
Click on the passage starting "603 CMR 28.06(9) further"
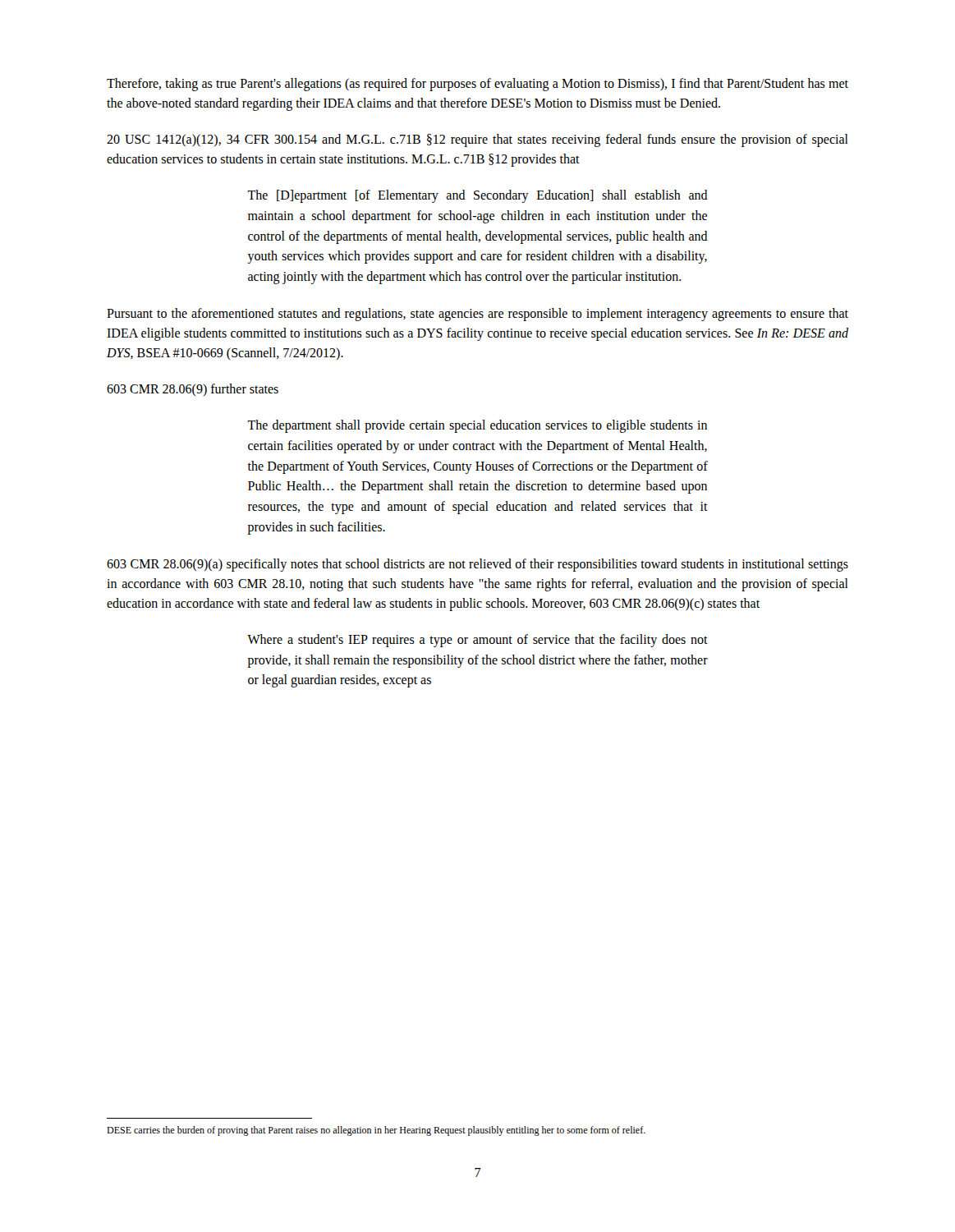(x=193, y=390)
